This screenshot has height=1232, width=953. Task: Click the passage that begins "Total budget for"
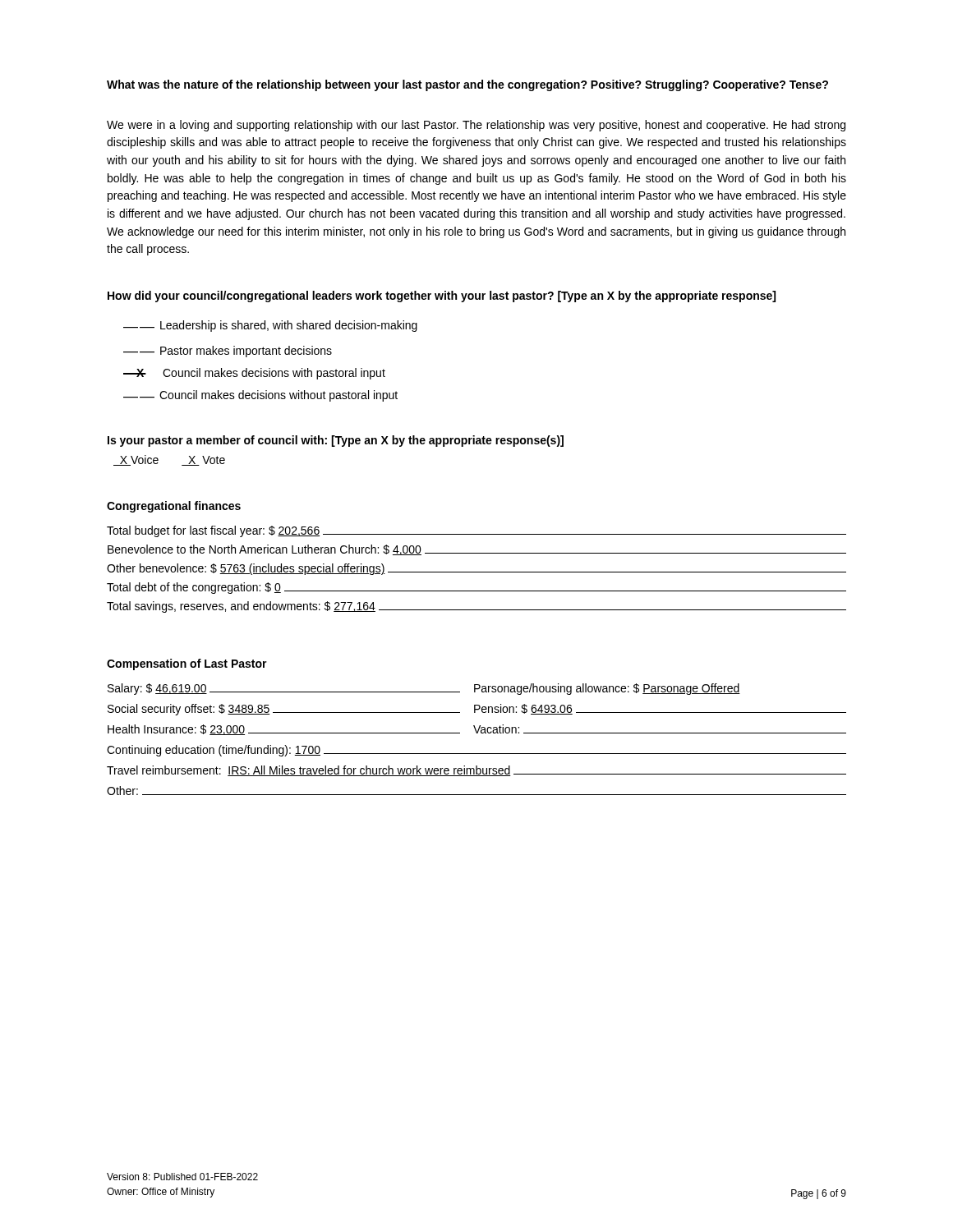[476, 531]
